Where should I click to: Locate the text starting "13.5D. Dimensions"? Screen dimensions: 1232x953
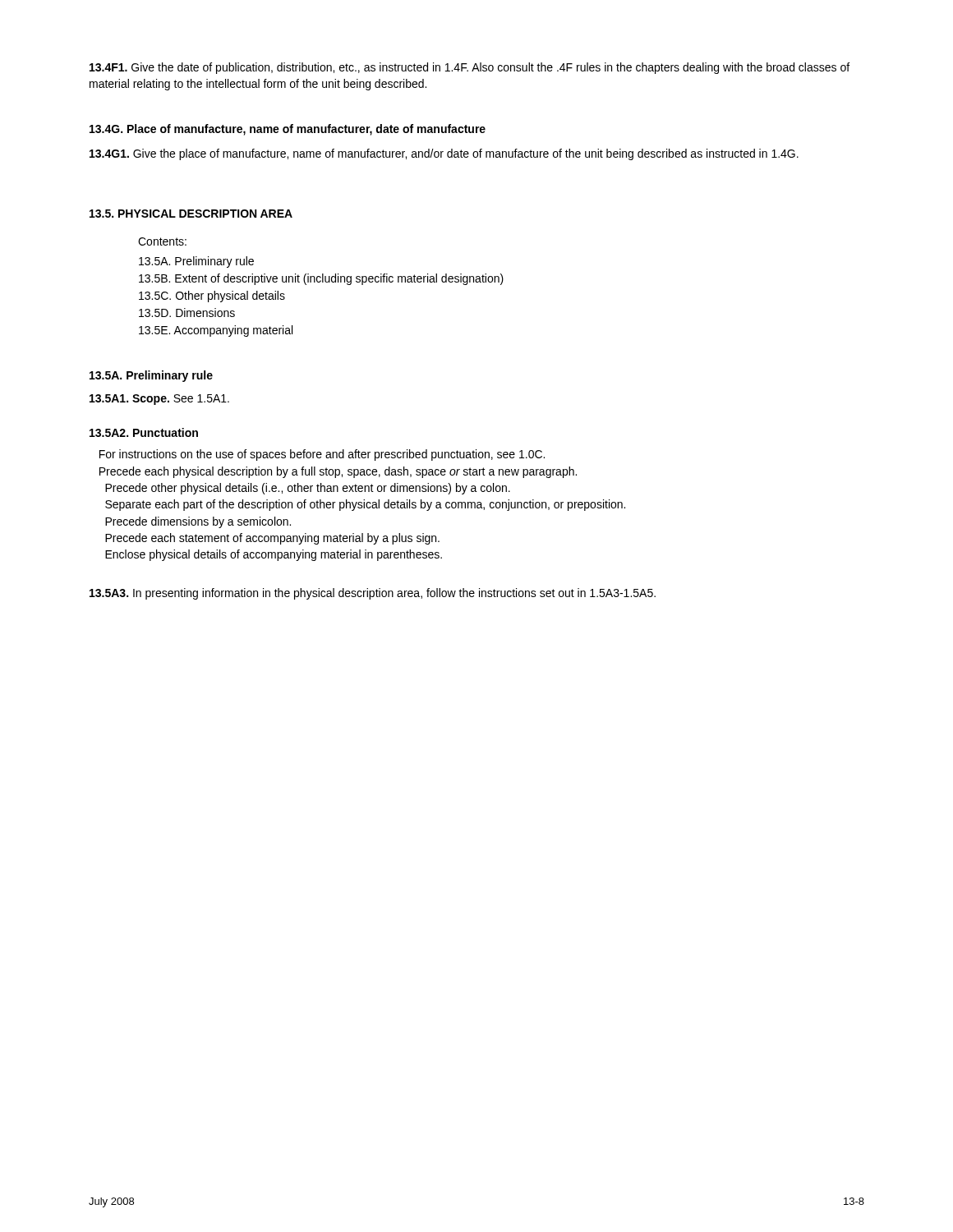point(187,313)
